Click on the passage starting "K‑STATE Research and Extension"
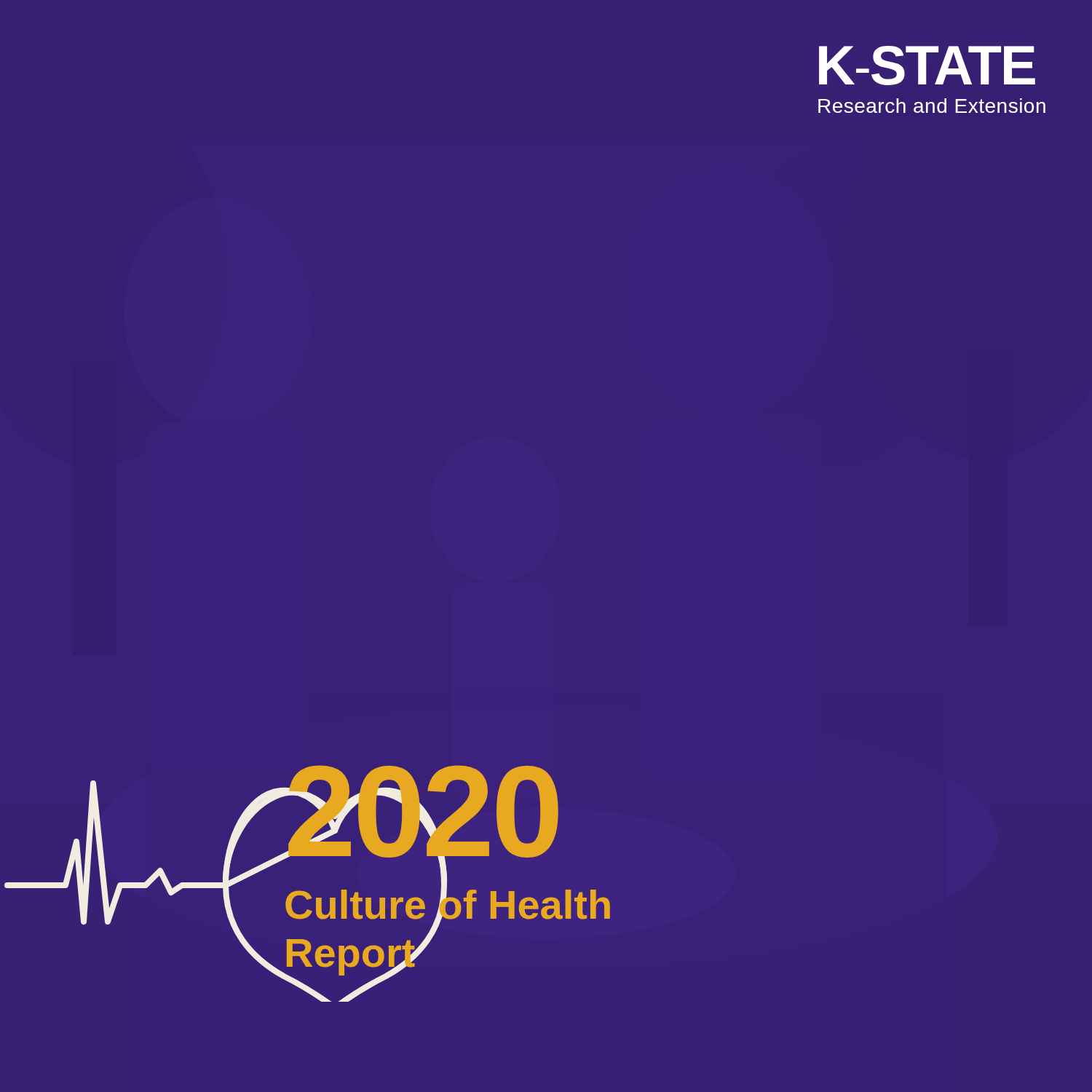Image resolution: width=1092 pixels, height=1092 pixels. click(931, 78)
